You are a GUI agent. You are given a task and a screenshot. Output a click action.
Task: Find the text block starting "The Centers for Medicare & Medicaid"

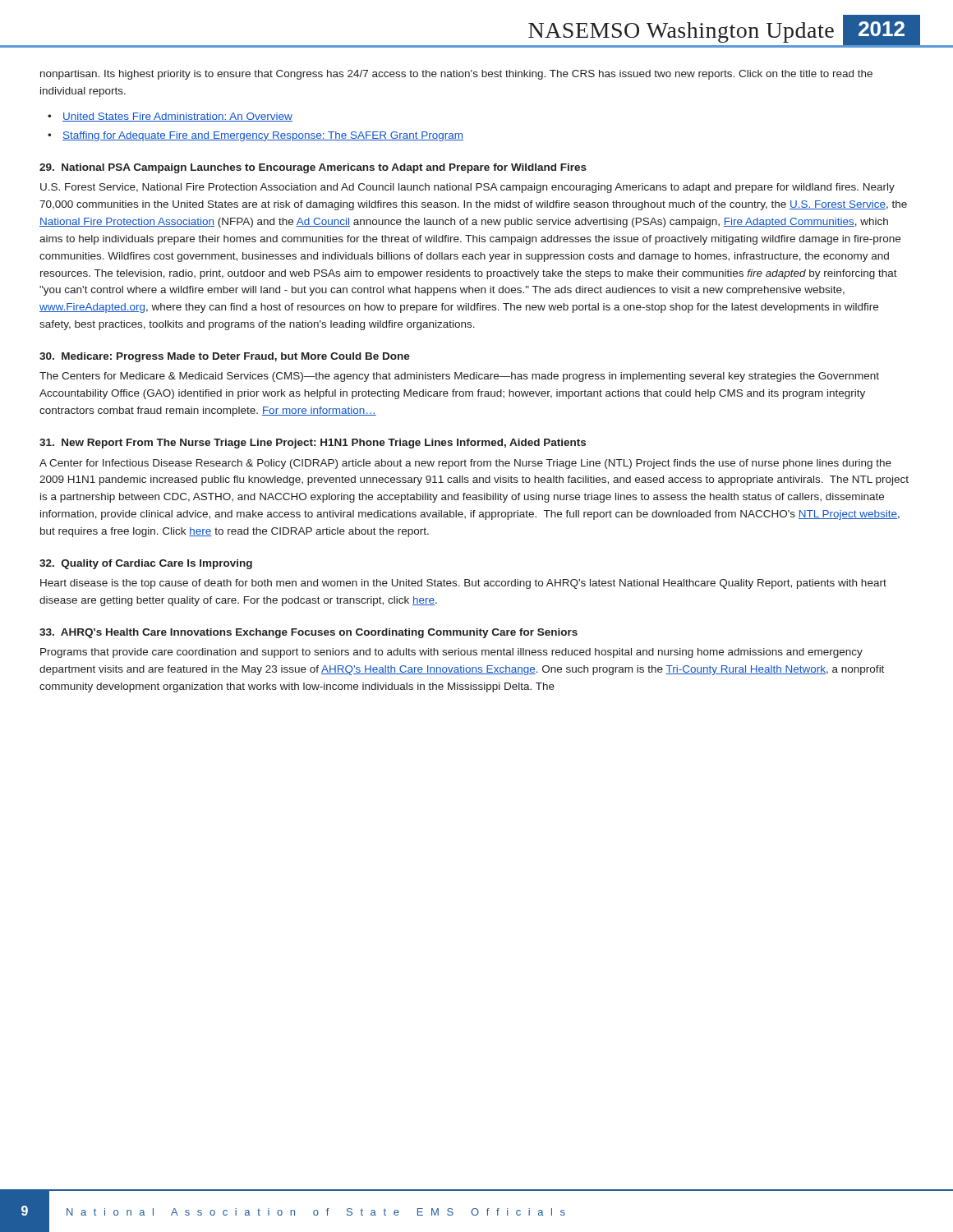tap(459, 393)
